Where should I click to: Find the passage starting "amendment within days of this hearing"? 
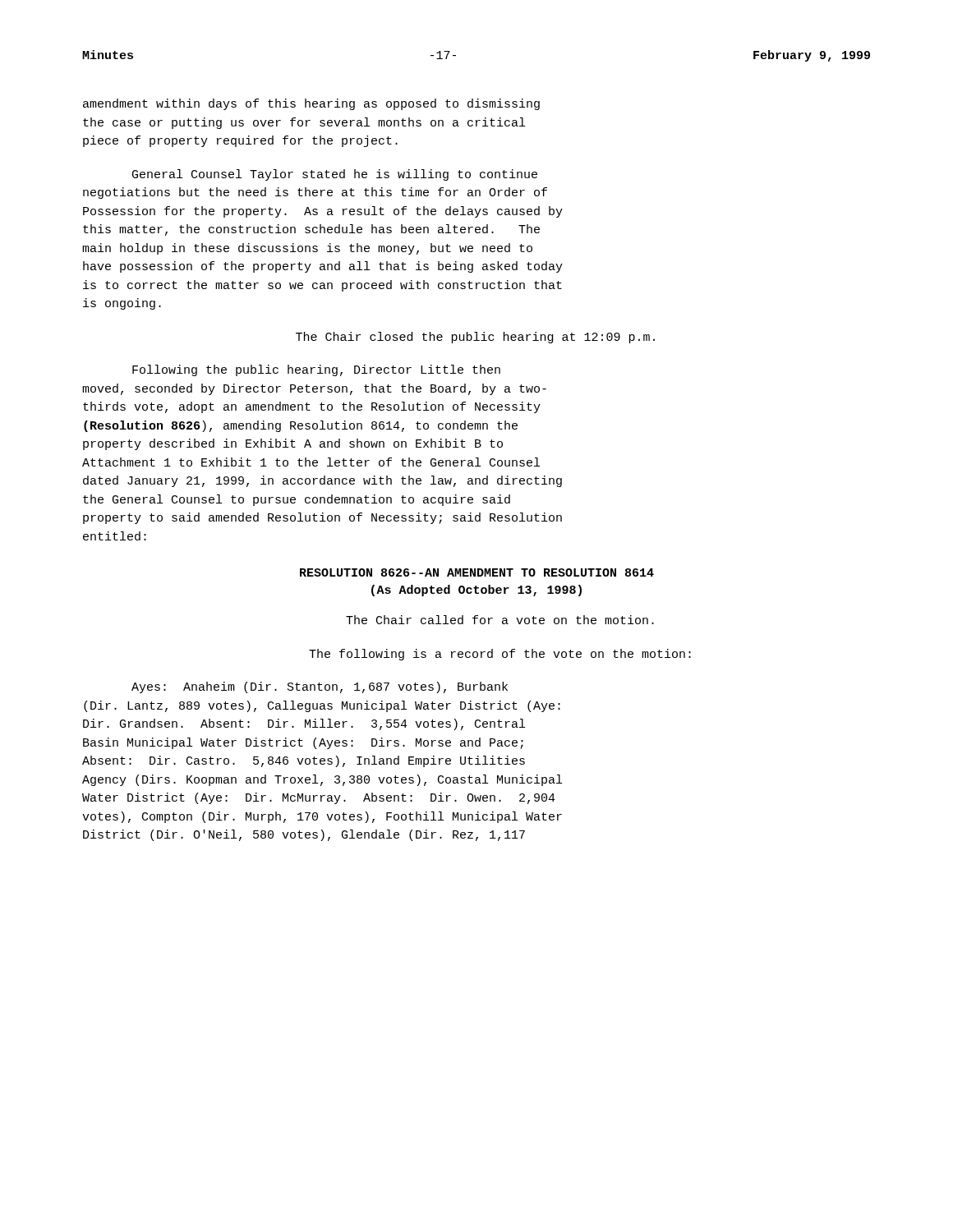[311, 123]
